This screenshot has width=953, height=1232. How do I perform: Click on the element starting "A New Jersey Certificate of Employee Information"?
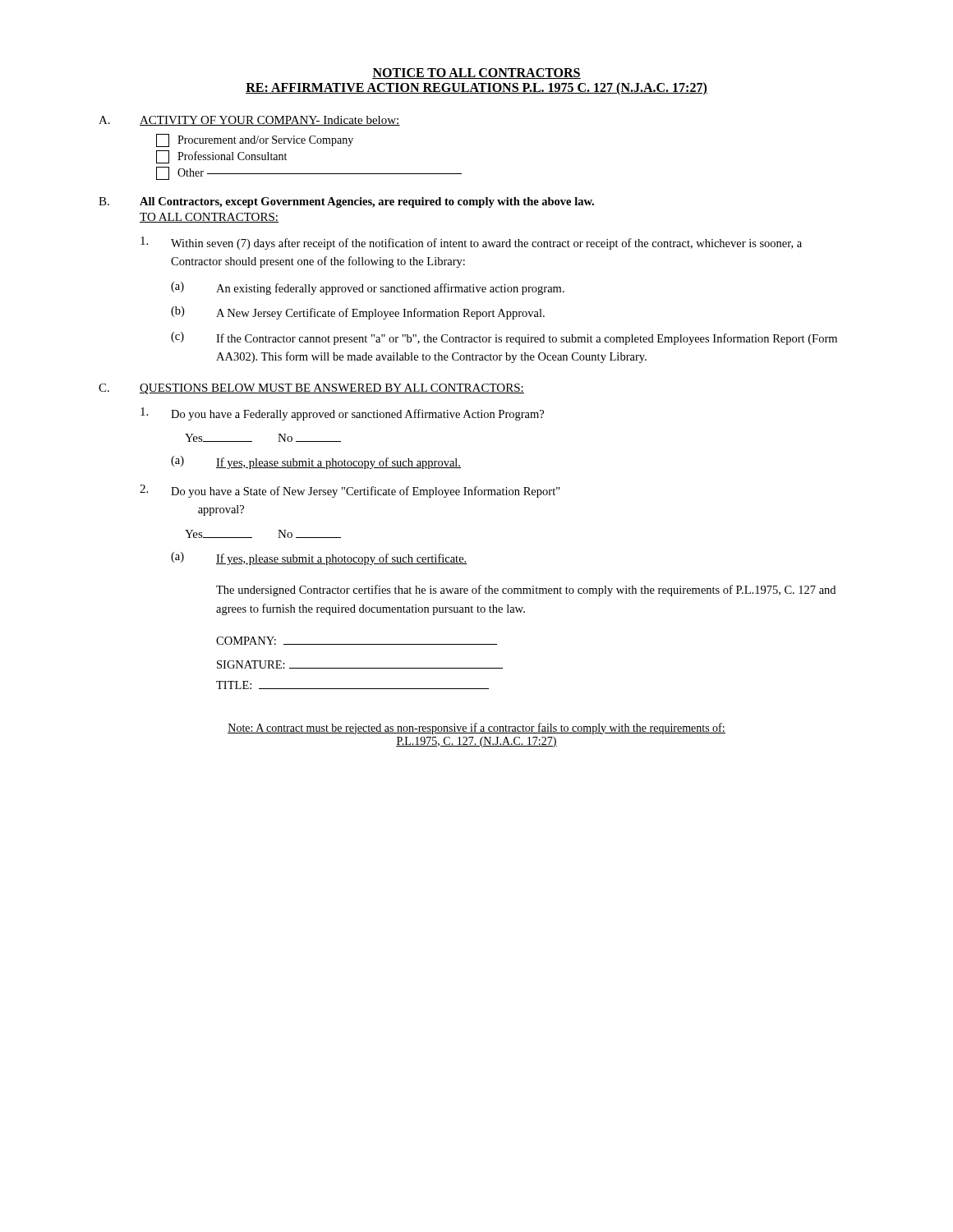[x=381, y=313]
